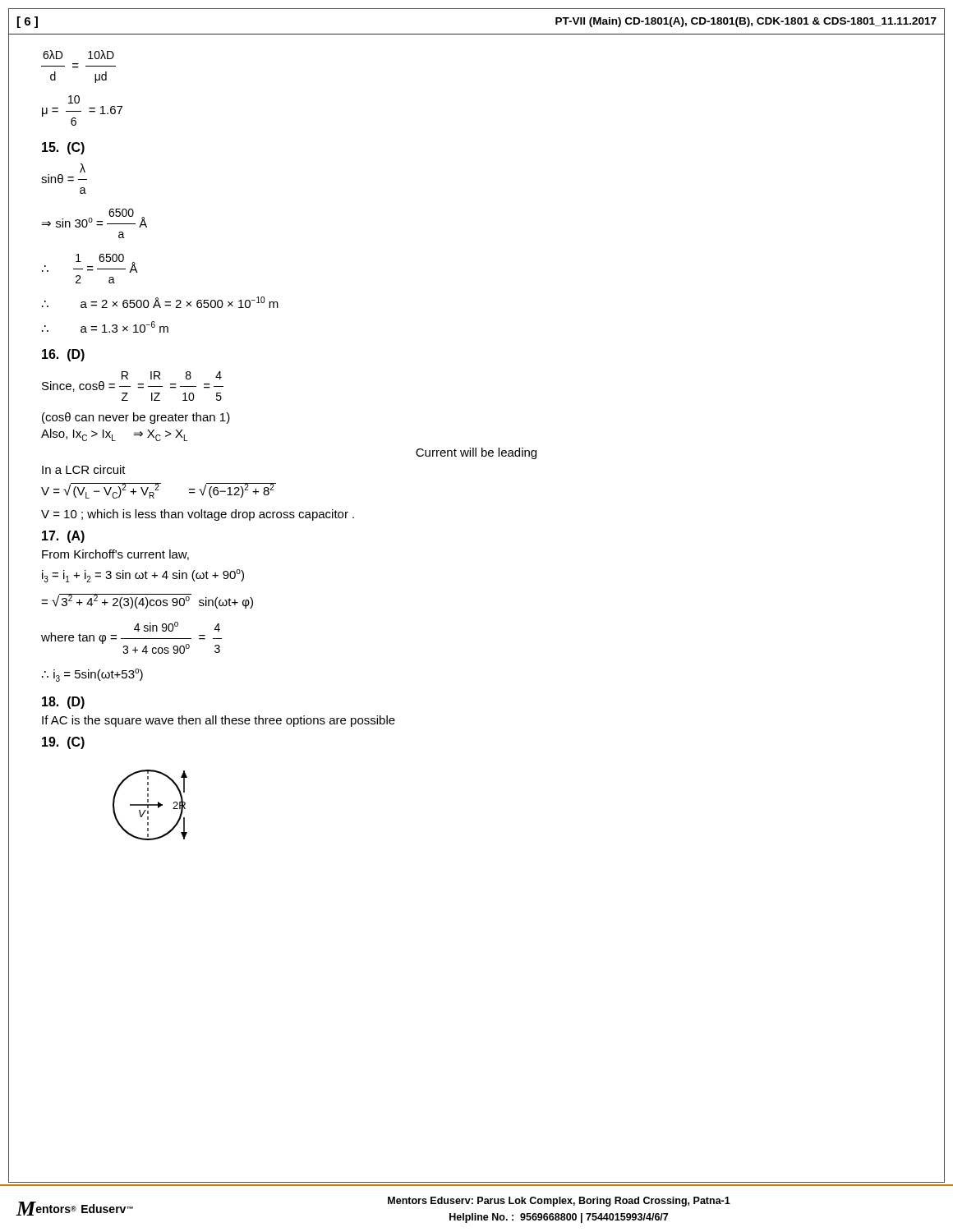Image resolution: width=953 pixels, height=1232 pixels.
Task: Click the formula that begins "V = √(VL −"
Action: coord(158,492)
